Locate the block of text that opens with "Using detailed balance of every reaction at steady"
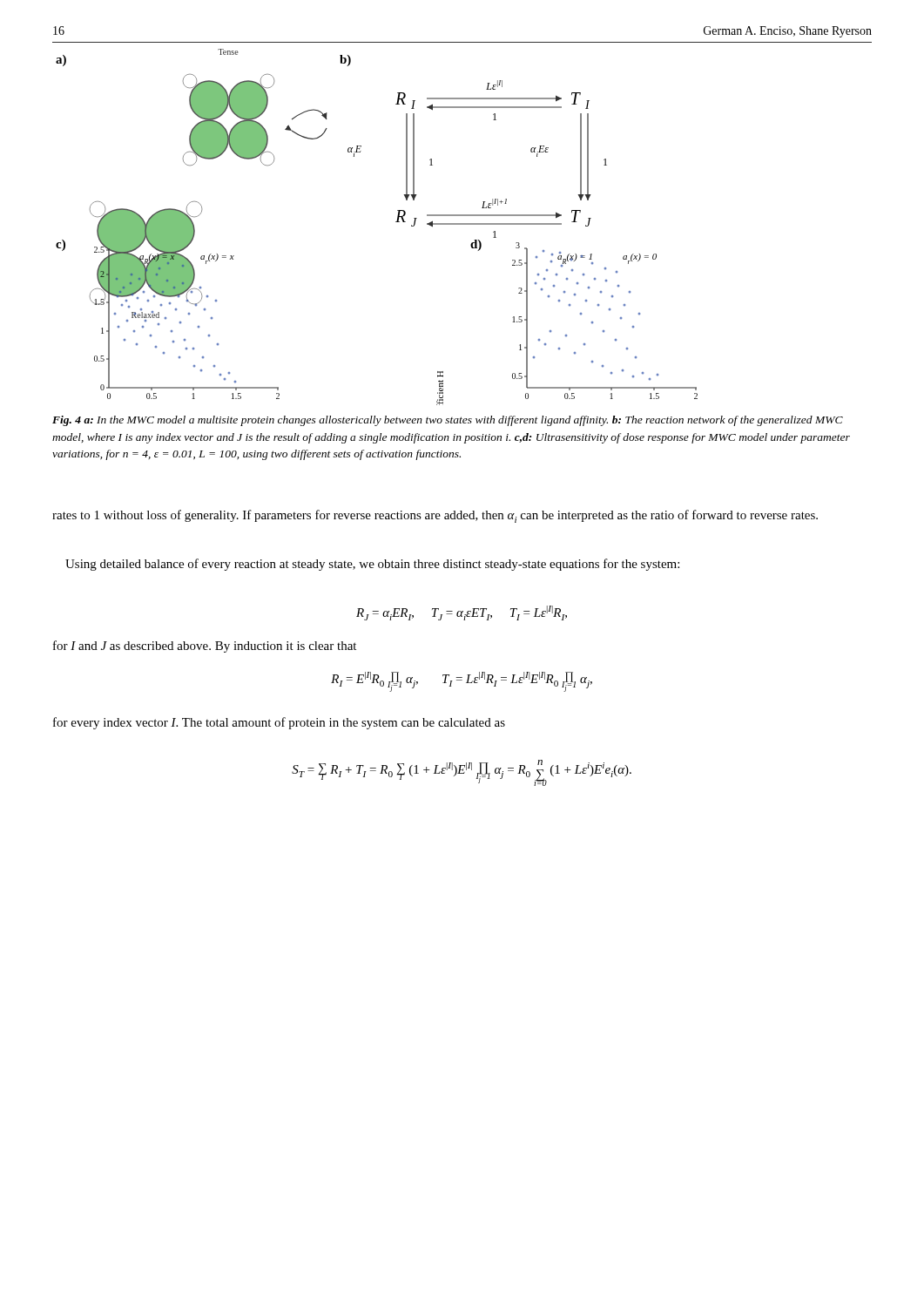Image resolution: width=924 pixels, height=1307 pixels. [x=366, y=564]
